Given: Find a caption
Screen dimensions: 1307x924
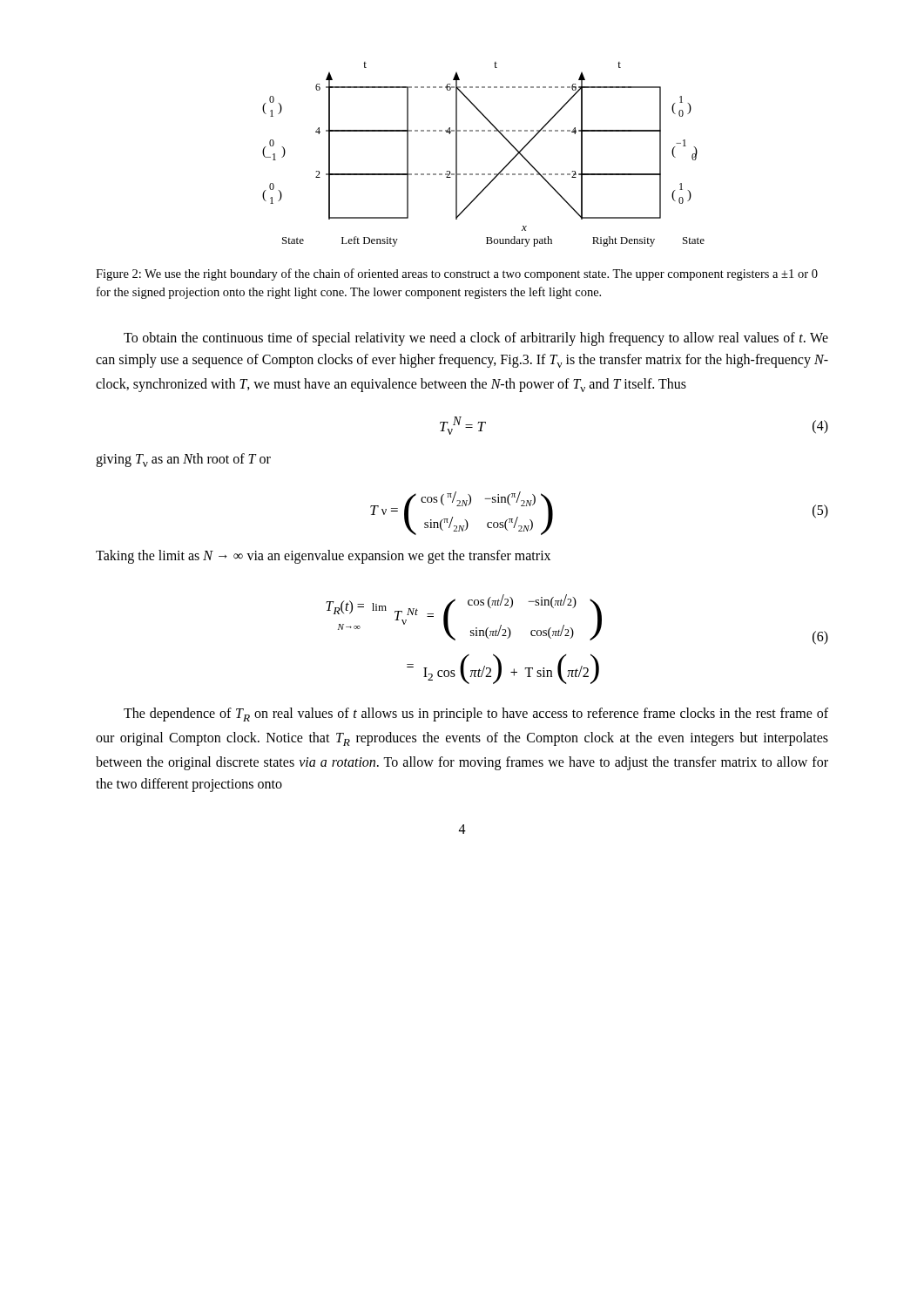Looking at the screenshot, I should (x=457, y=283).
